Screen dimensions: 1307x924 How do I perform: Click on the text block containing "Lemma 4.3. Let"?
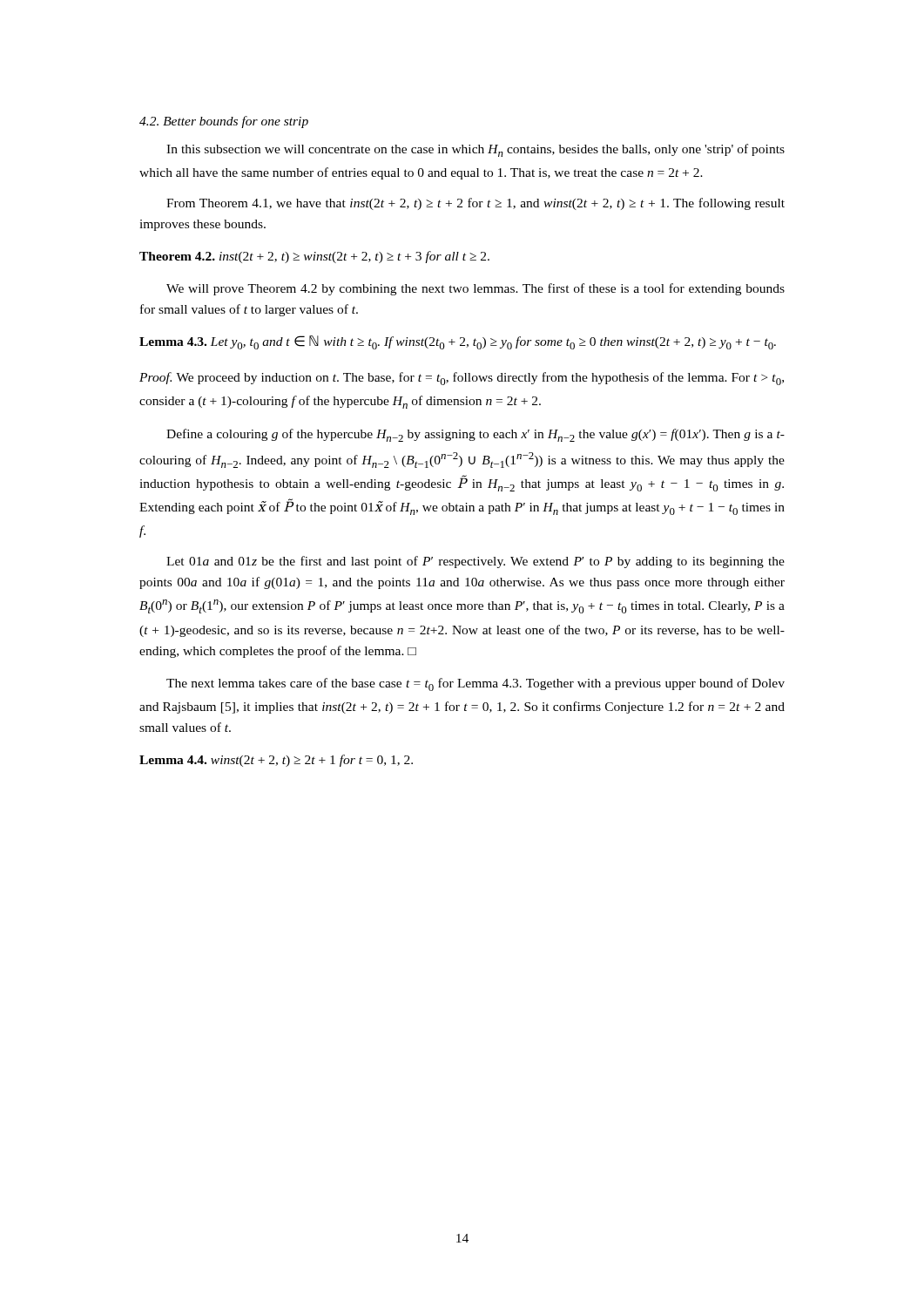click(462, 343)
